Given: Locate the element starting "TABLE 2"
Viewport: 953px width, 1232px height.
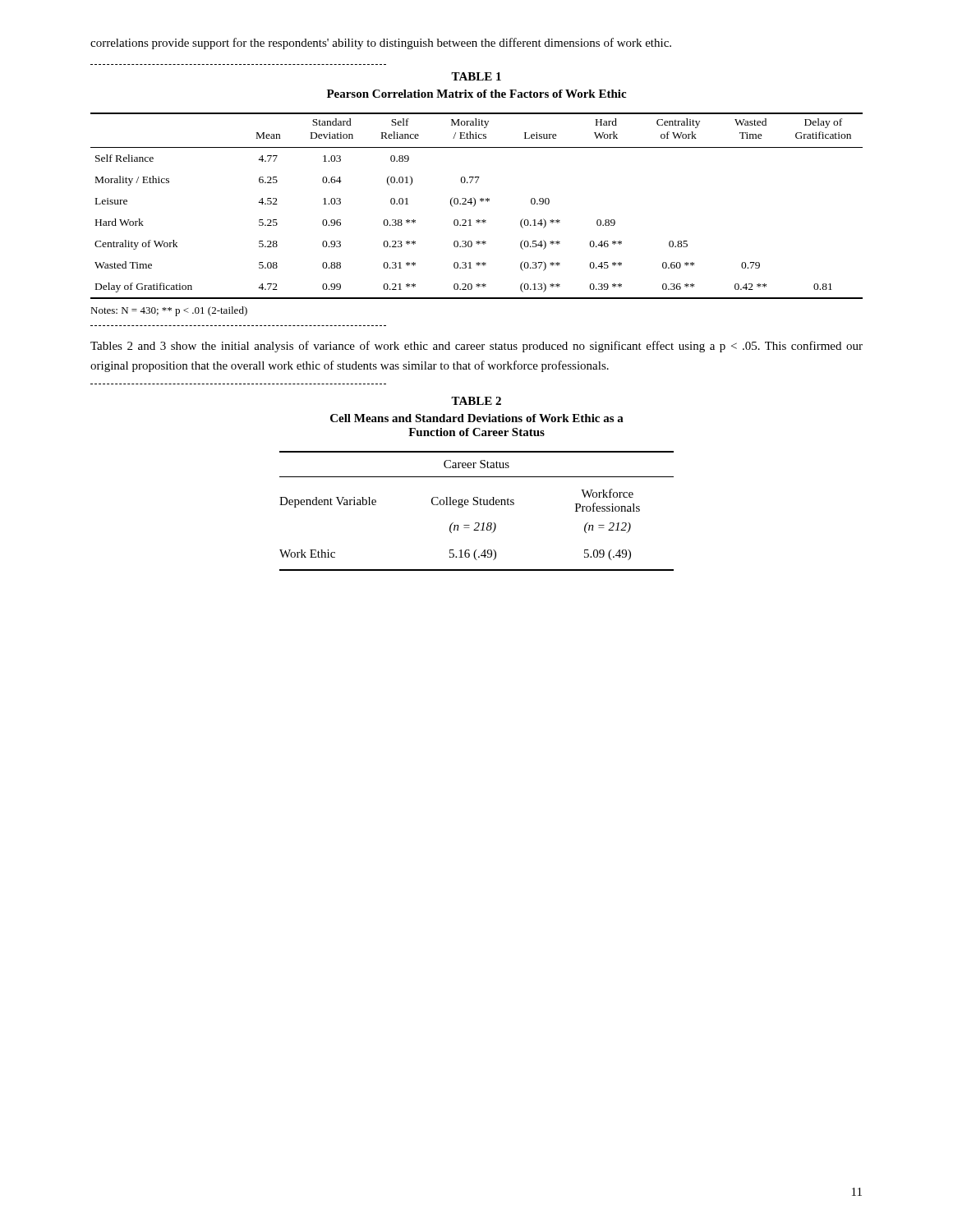Looking at the screenshot, I should pyautogui.click(x=476, y=401).
